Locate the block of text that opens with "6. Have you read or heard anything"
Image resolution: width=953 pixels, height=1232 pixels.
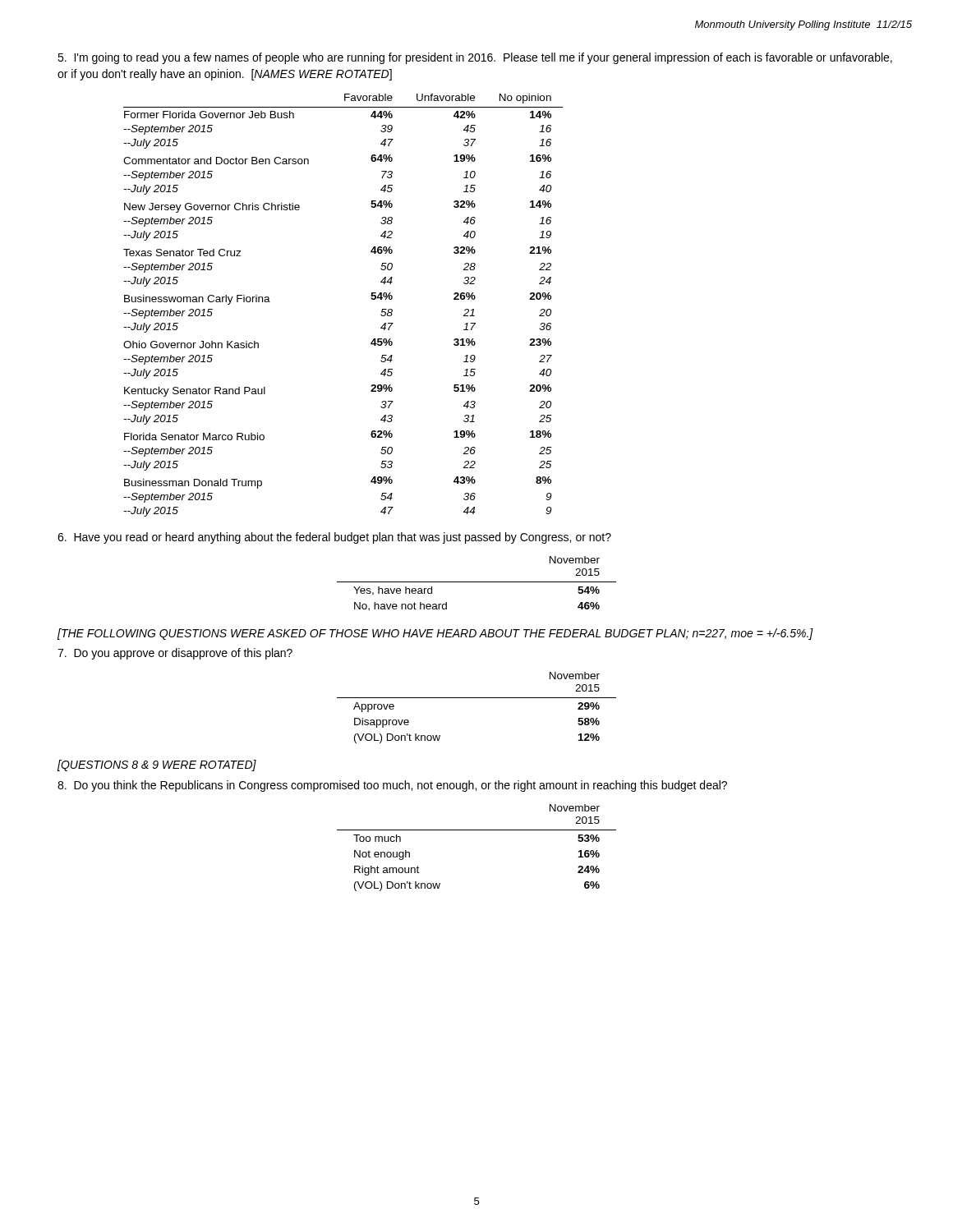point(334,537)
